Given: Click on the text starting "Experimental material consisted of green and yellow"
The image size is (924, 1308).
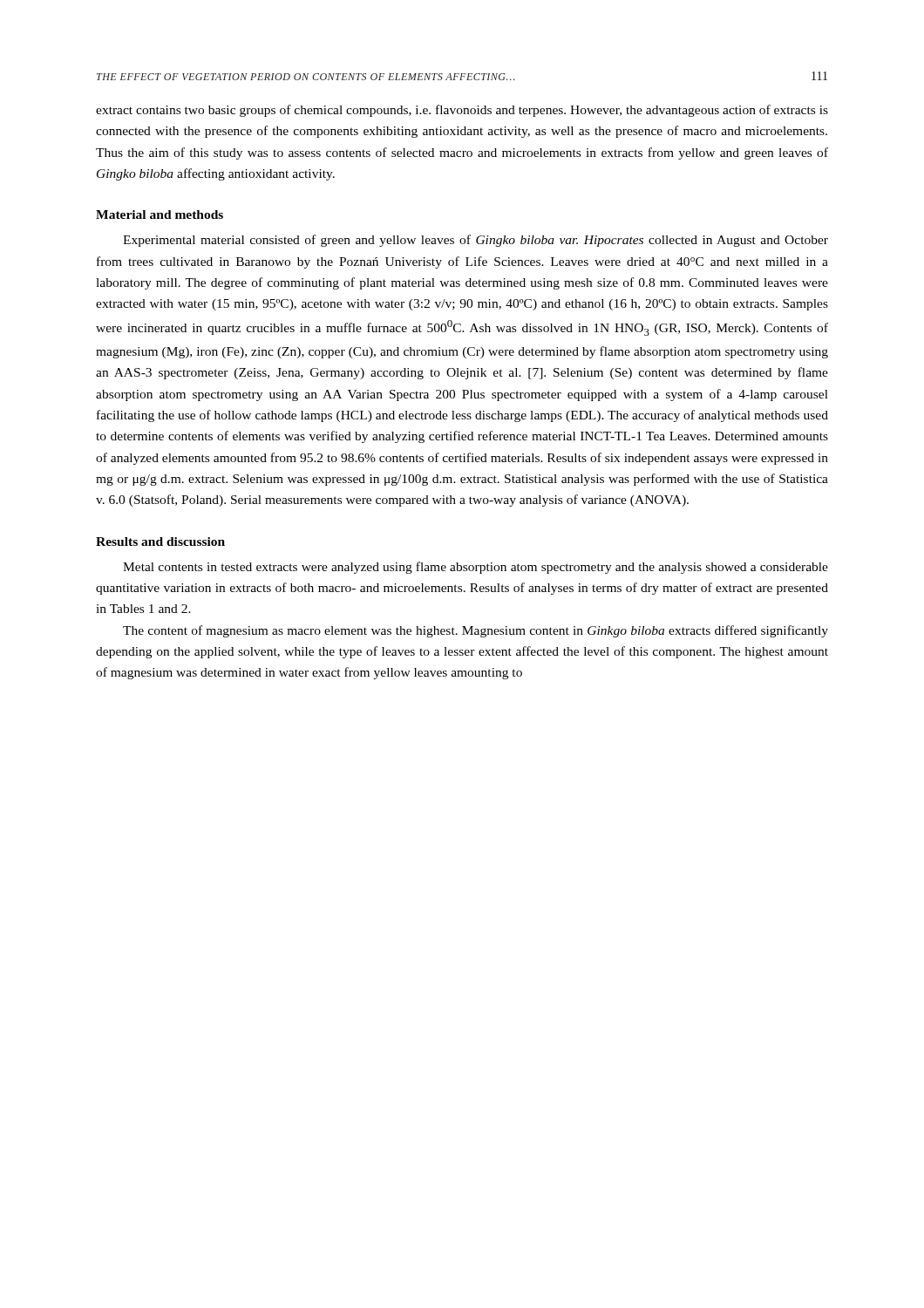Looking at the screenshot, I should point(462,370).
